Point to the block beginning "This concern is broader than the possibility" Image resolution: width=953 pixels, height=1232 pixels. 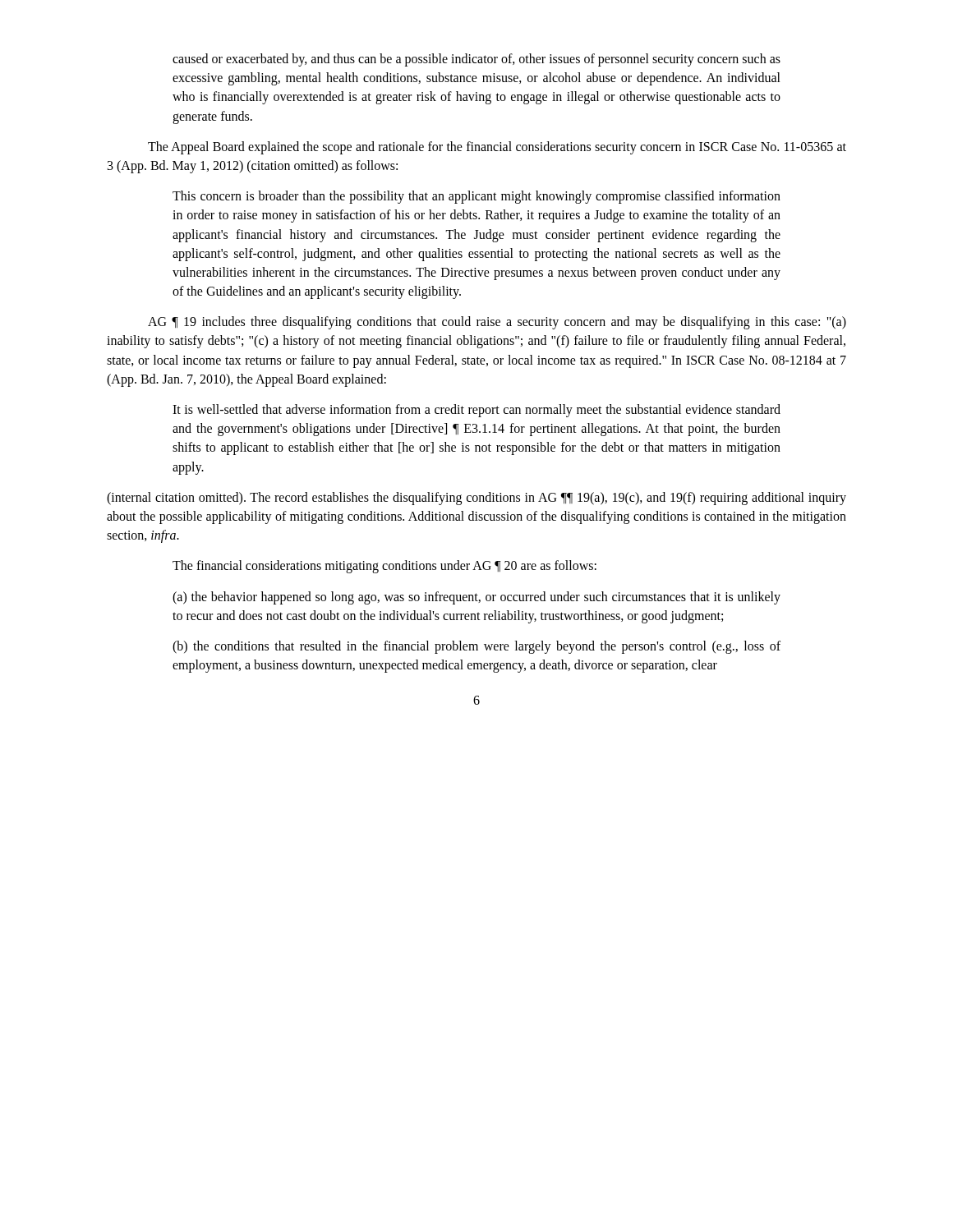[x=476, y=244]
